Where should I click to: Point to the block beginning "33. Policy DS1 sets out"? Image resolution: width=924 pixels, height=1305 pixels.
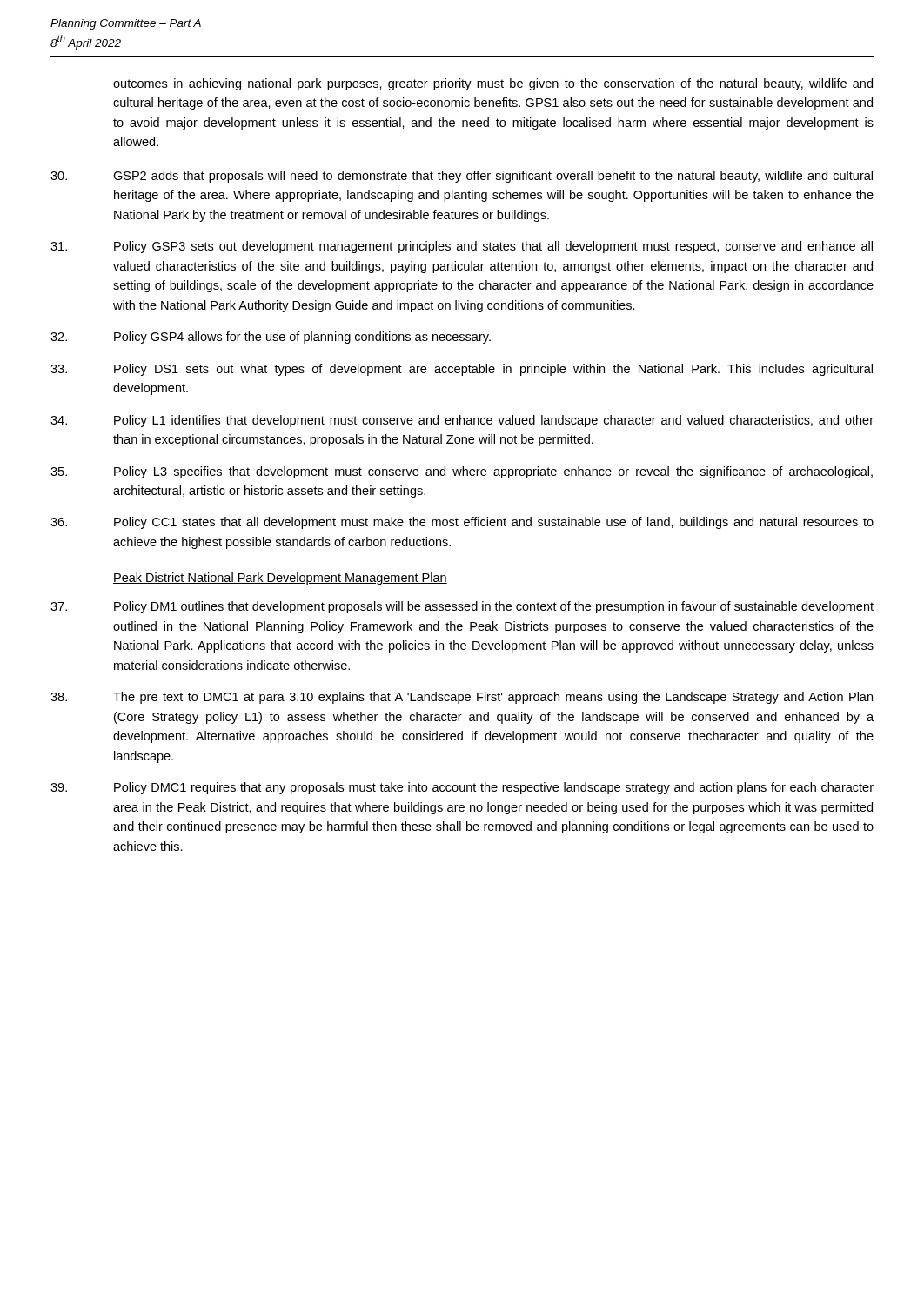click(x=462, y=379)
